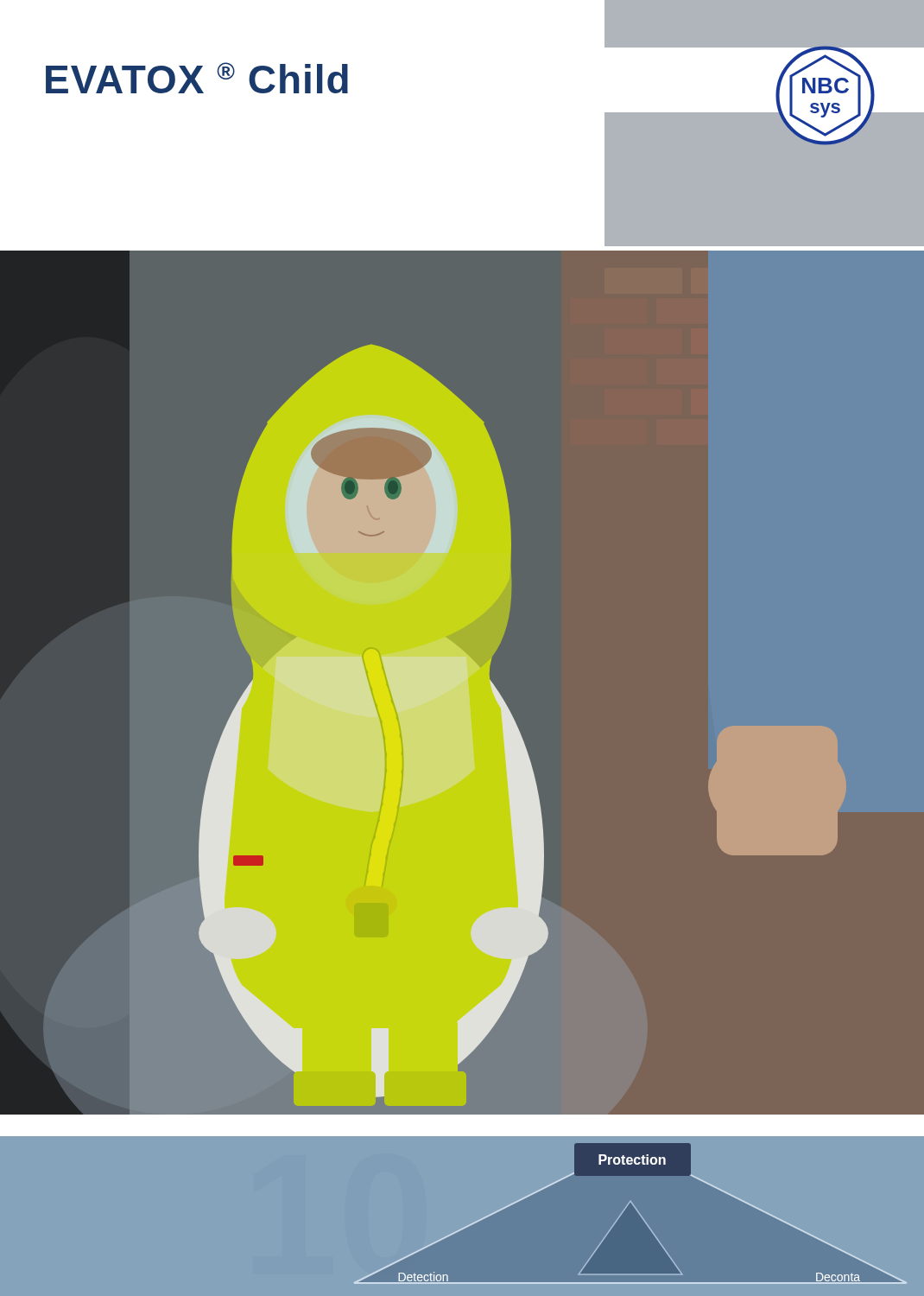Select the photo
The image size is (924, 1296).
(462, 683)
